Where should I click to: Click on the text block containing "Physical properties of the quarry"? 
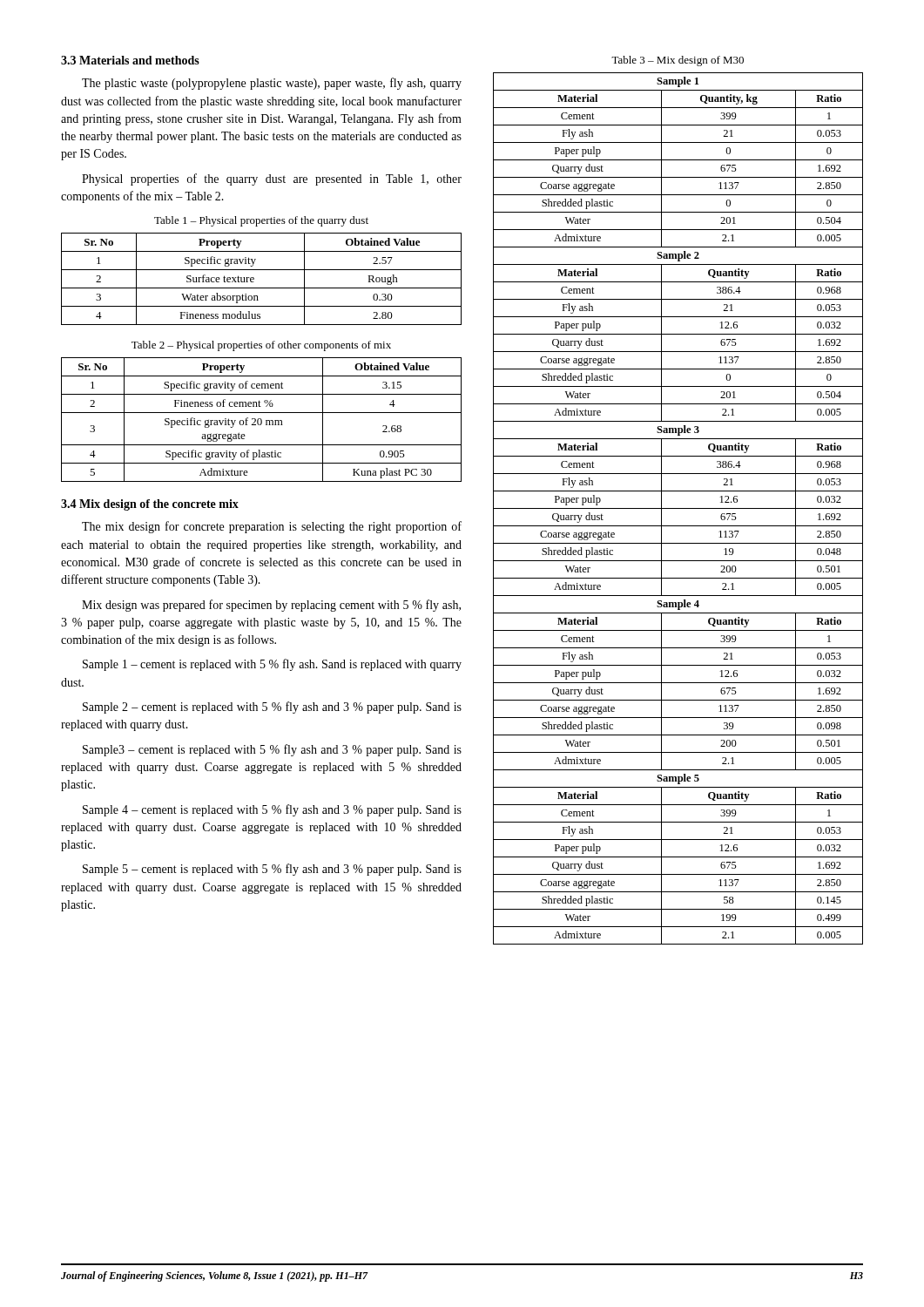[261, 188]
